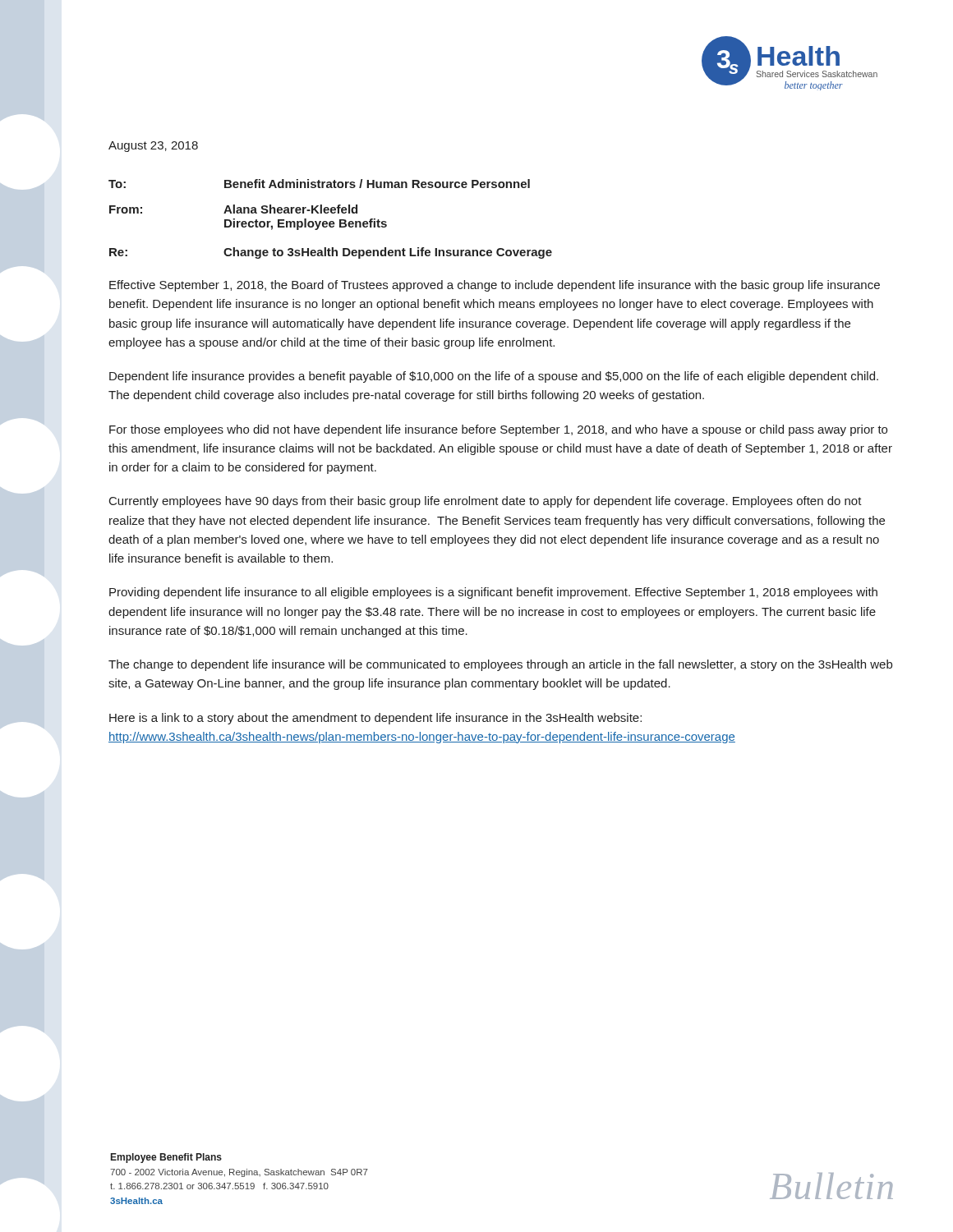Locate the text block with the text "For those employees who did"
Image resolution: width=953 pixels, height=1232 pixels.
coord(500,448)
